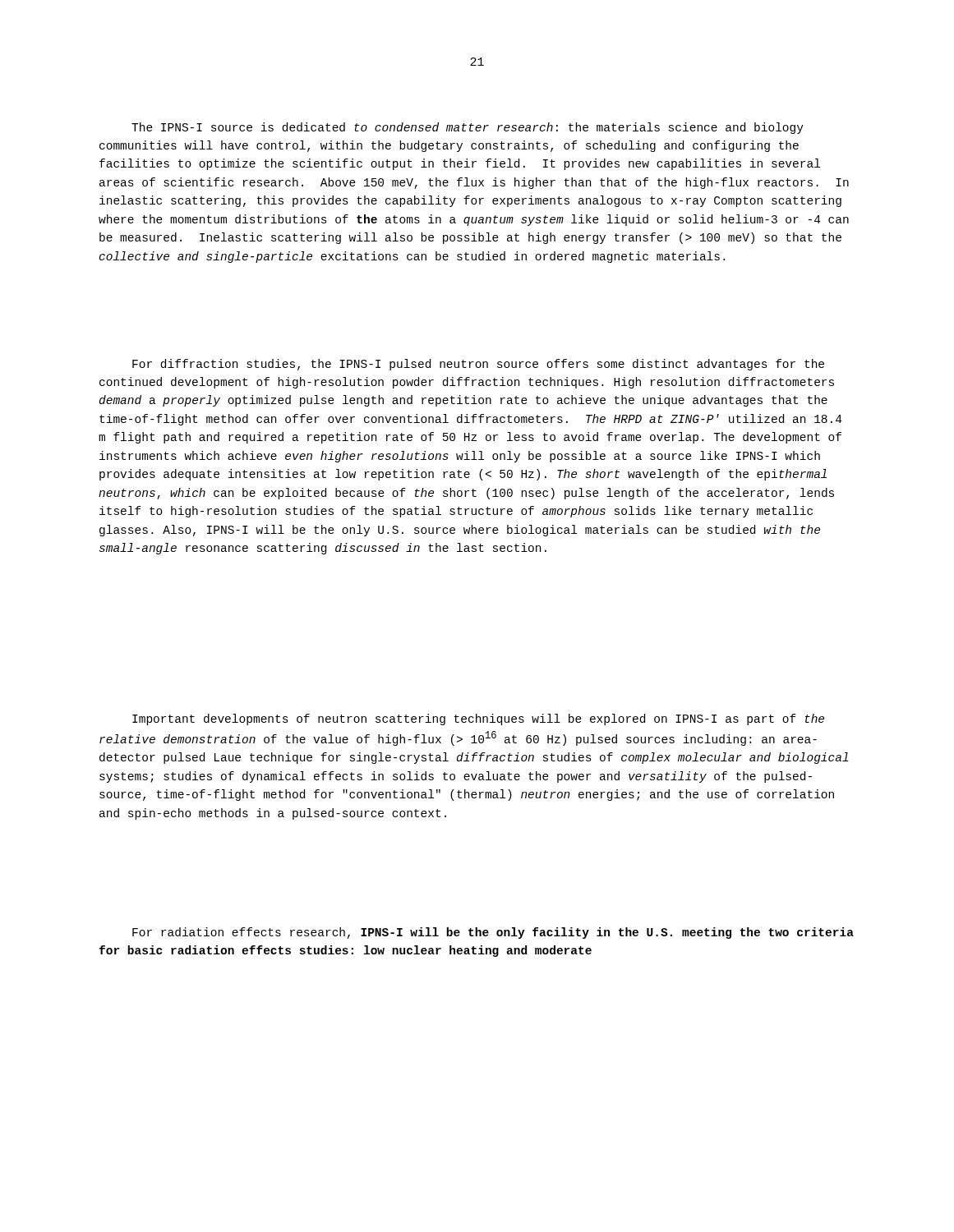The width and height of the screenshot is (954, 1232).
Task: Locate the text block that reads "For diffraction studies, the IPNS-I"
Action: pos(477,457)
